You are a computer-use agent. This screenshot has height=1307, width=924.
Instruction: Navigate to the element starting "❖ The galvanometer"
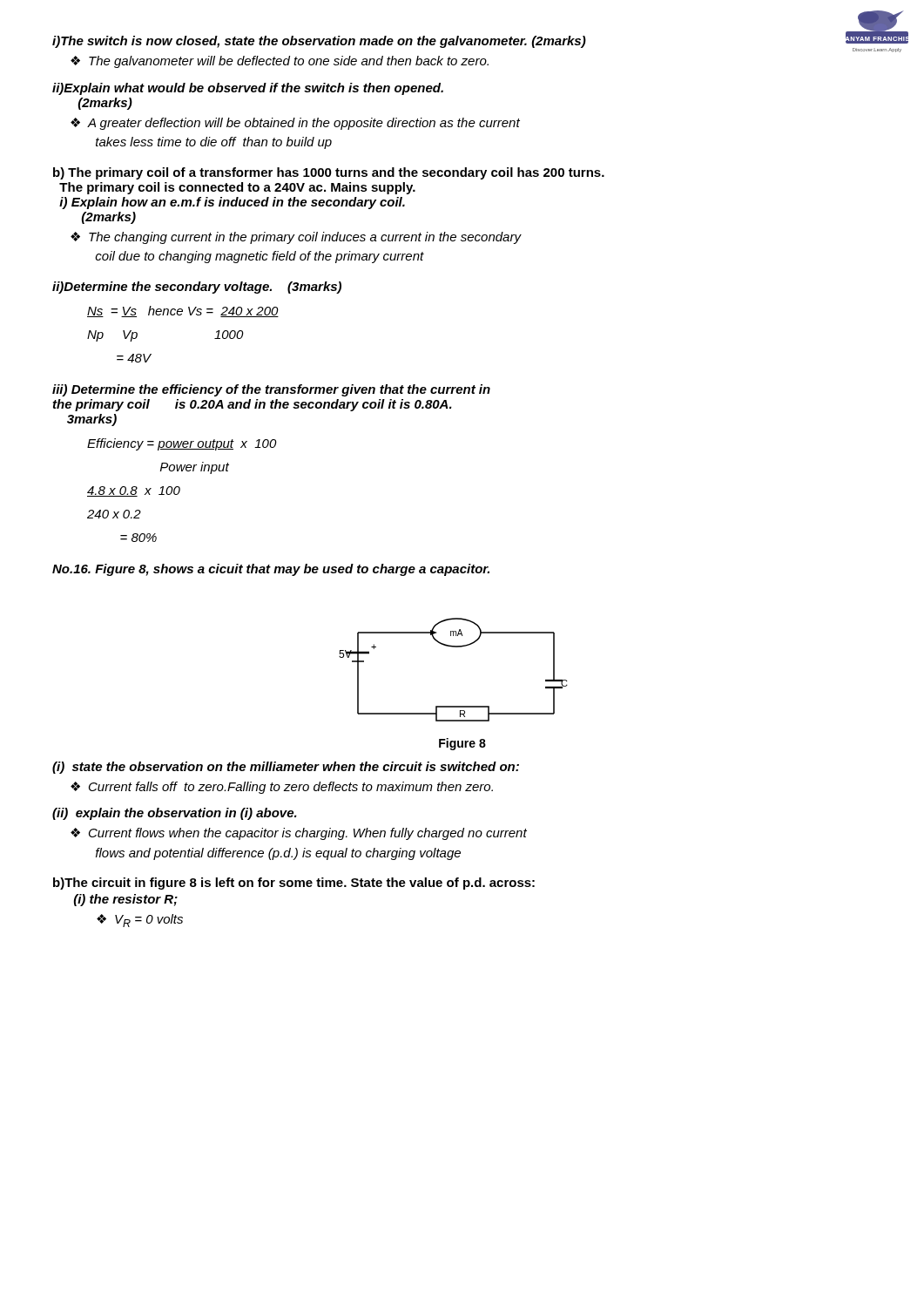coord(280,61)
